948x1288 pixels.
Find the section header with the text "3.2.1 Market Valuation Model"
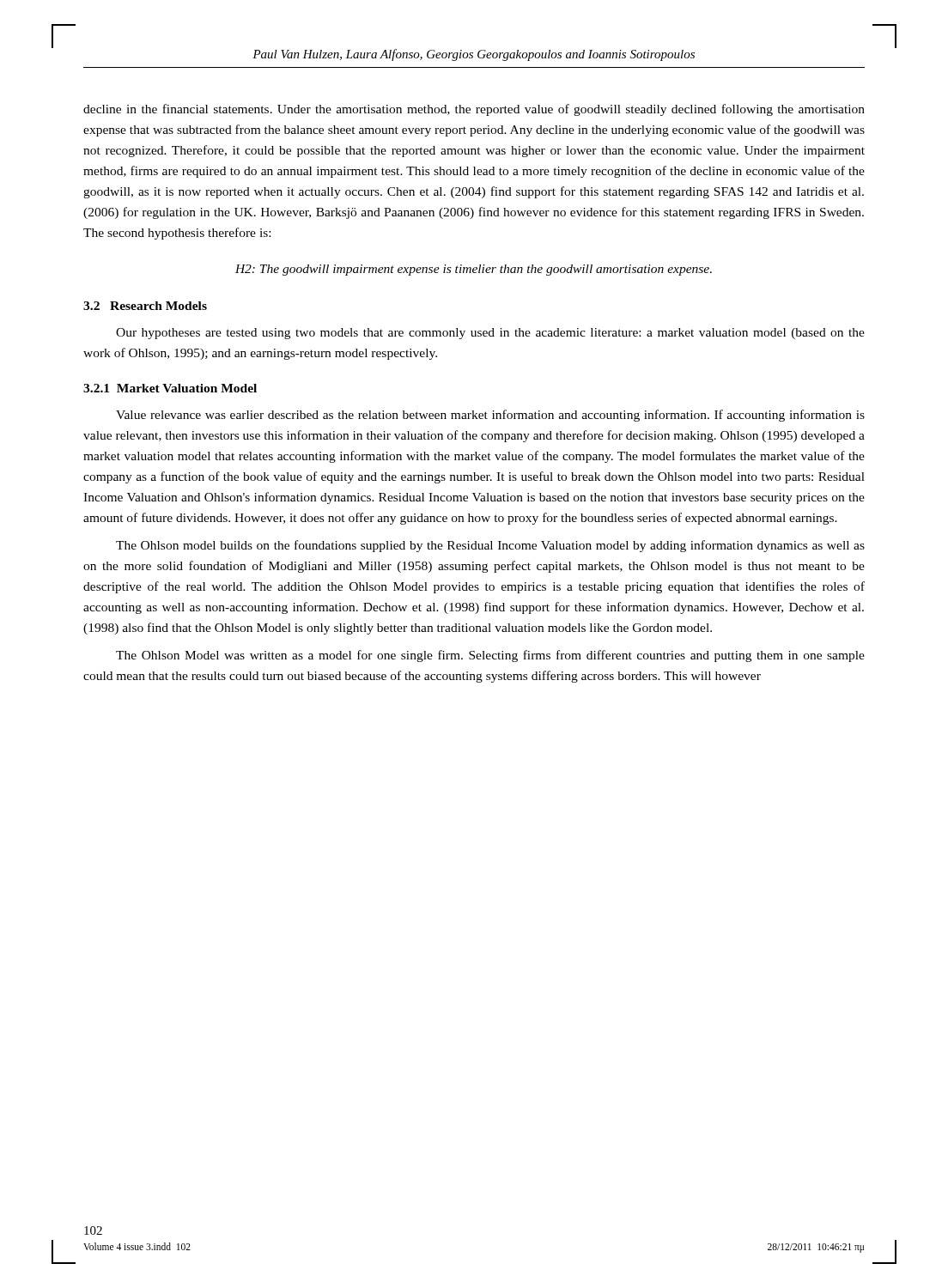(170, 388)
